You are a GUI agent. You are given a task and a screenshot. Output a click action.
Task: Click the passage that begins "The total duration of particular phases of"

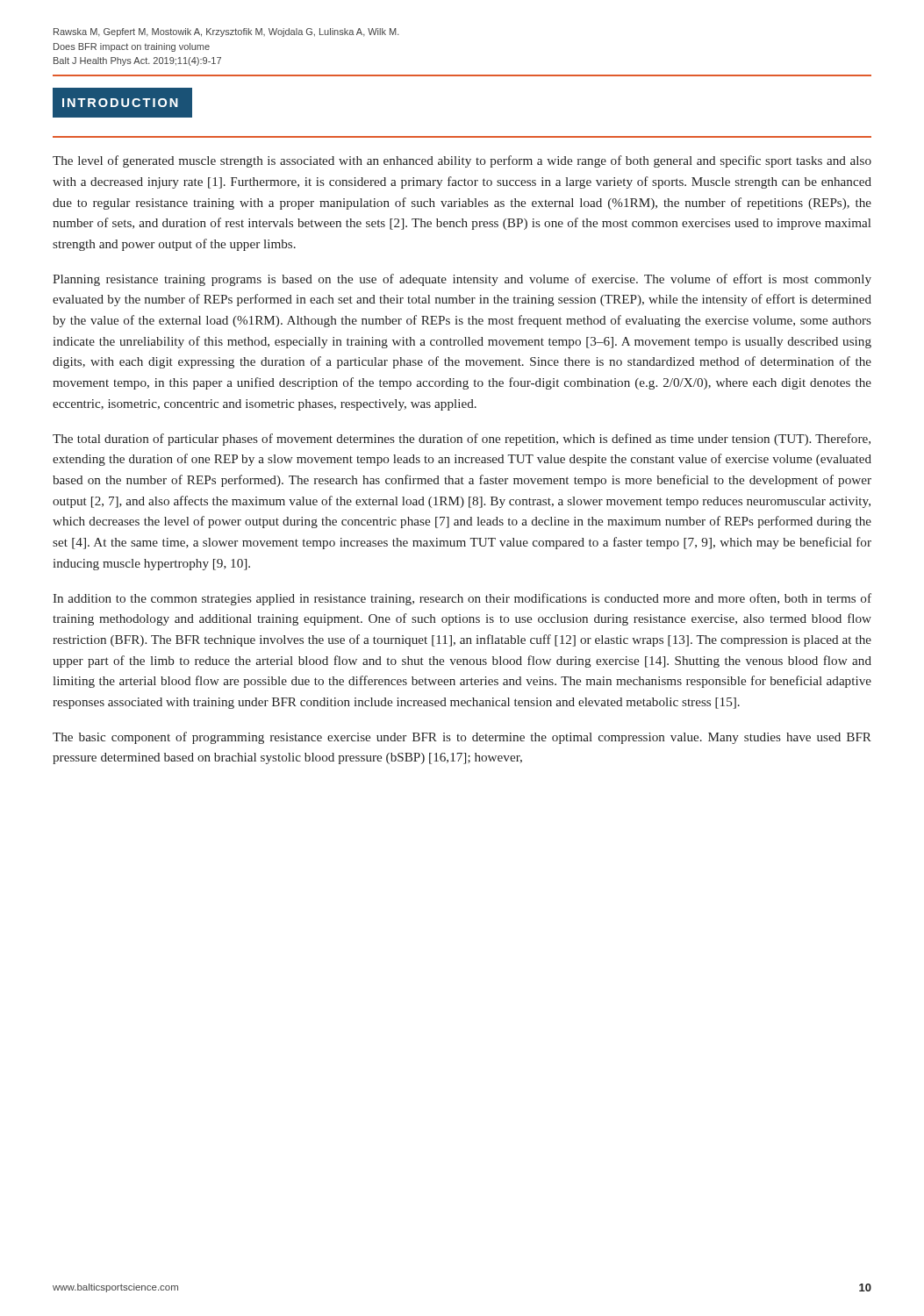coord(462,500)
